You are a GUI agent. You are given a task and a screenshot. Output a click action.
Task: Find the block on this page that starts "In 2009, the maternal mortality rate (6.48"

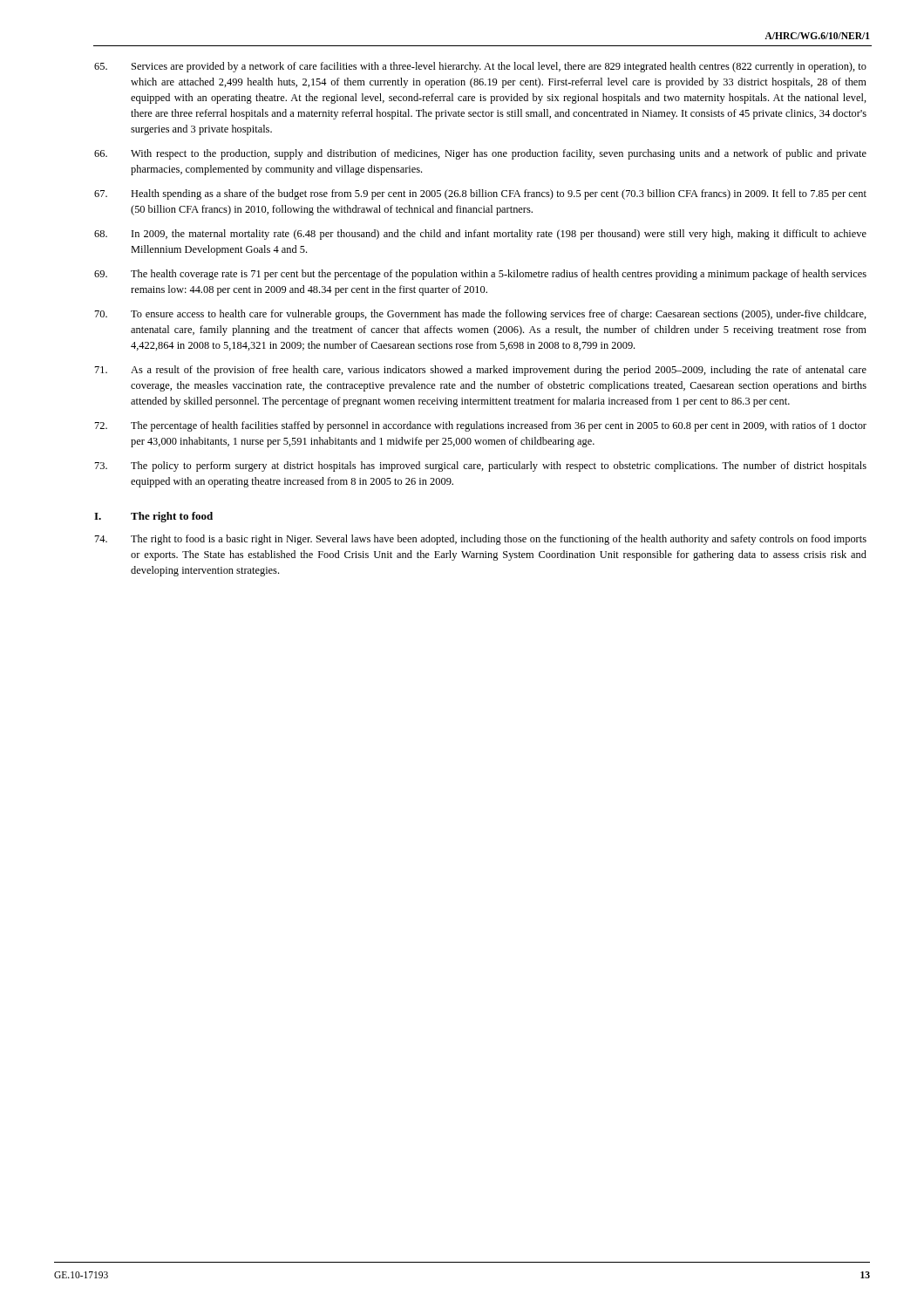click(480, 242)
